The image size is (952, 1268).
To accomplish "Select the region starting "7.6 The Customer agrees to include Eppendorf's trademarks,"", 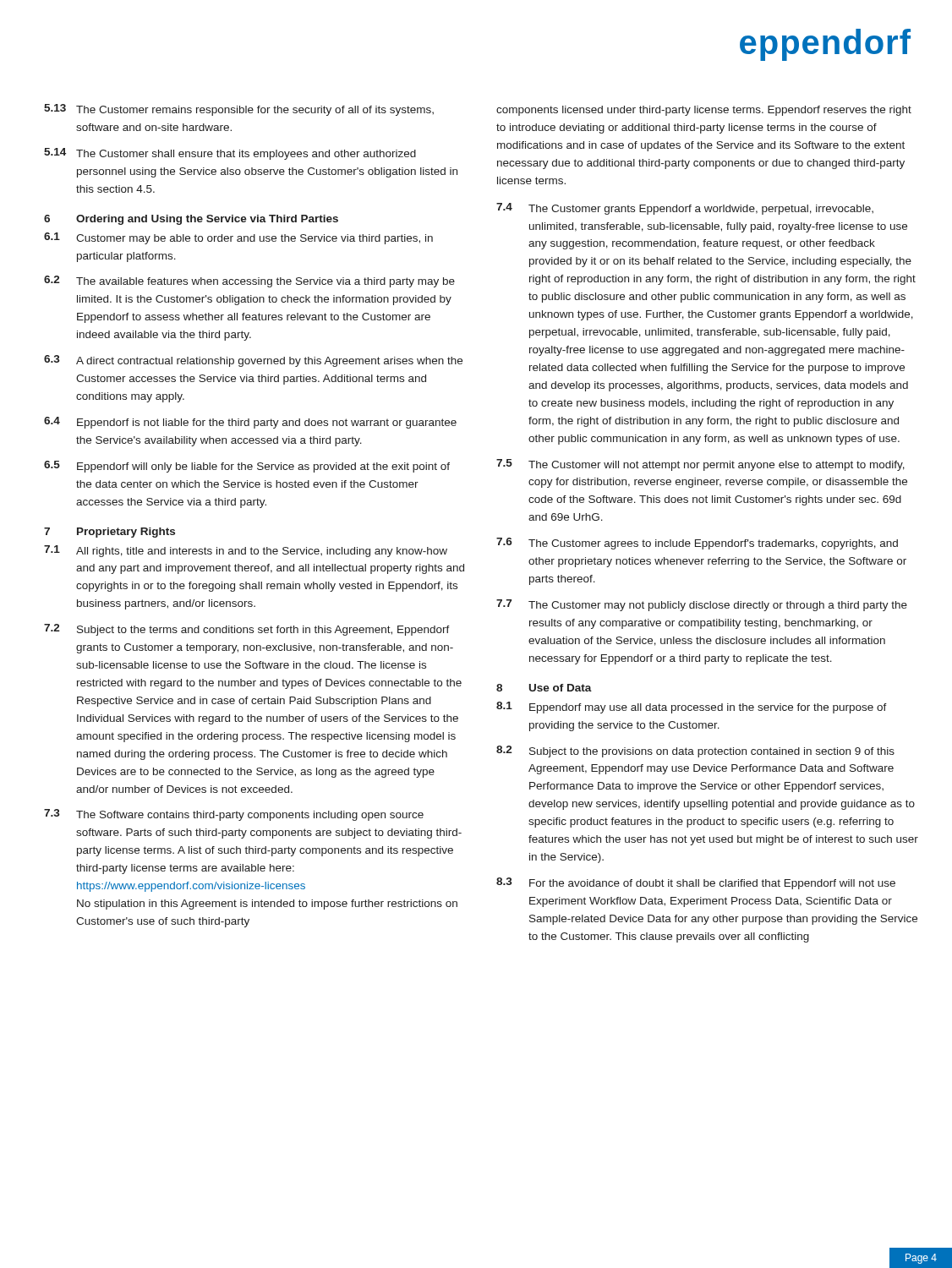I will tap(707, 562).
